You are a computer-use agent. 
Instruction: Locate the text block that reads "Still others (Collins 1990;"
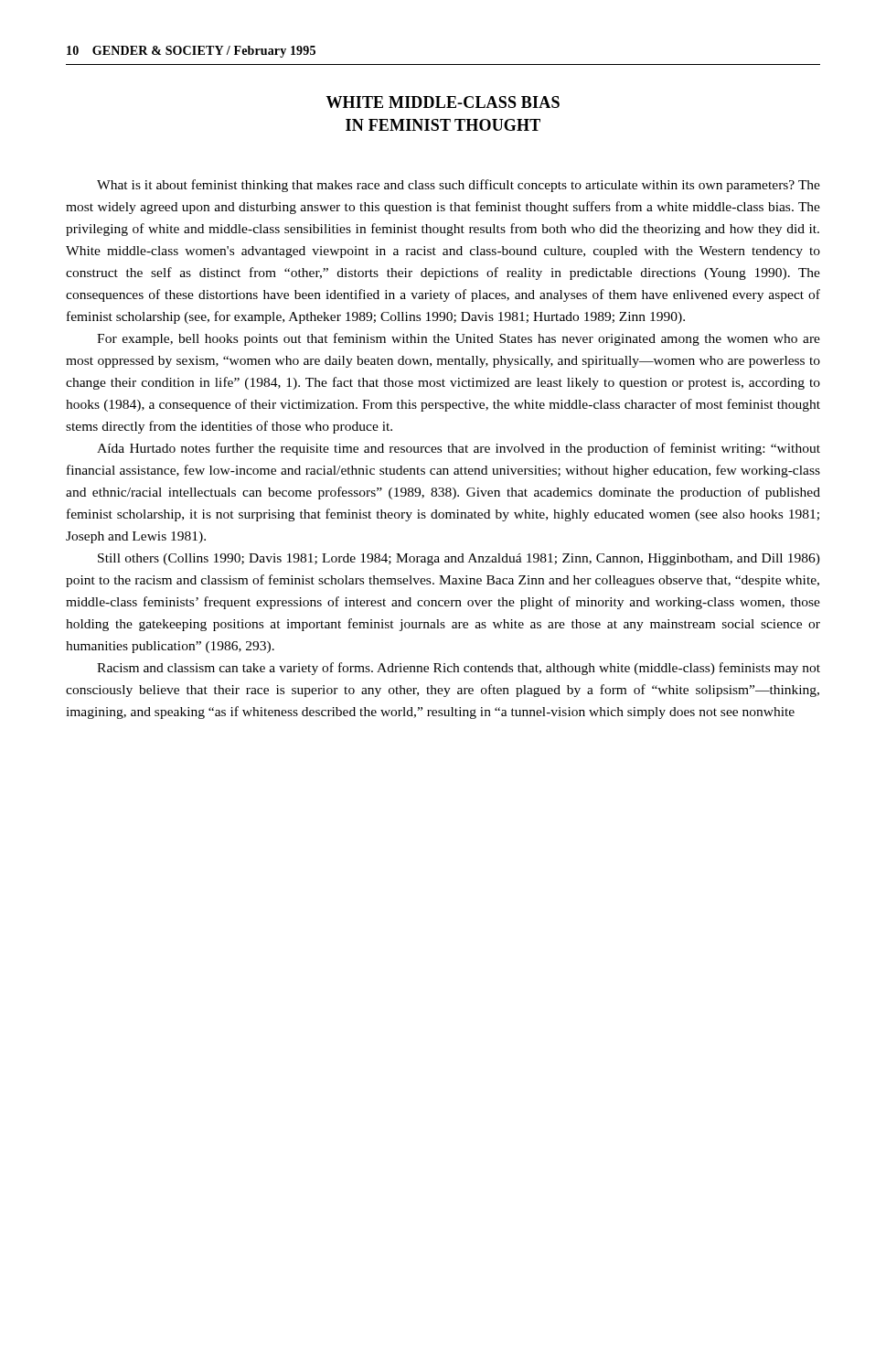(x=443, y=602)
